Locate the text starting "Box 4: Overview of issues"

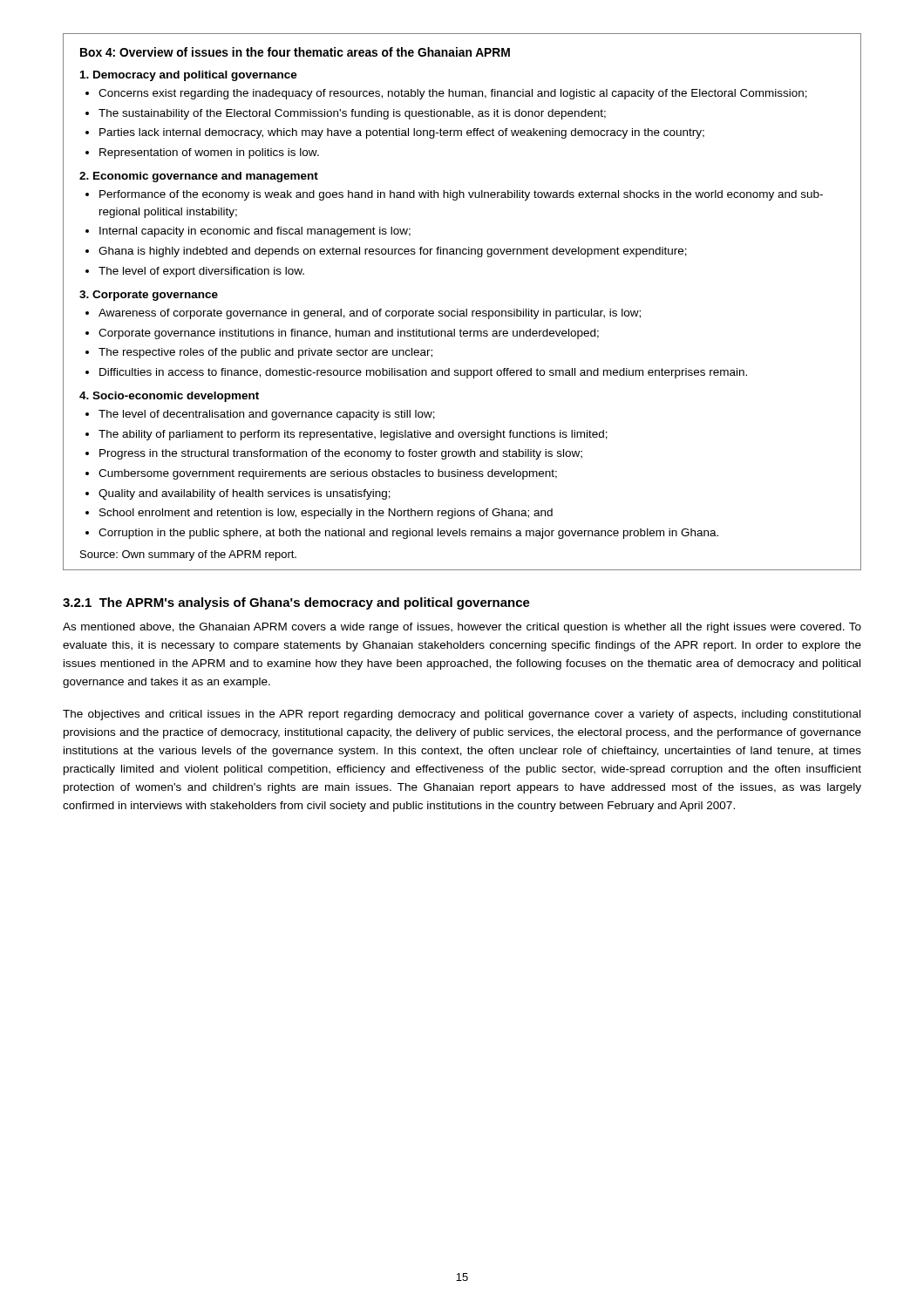[x=295, y=53]
